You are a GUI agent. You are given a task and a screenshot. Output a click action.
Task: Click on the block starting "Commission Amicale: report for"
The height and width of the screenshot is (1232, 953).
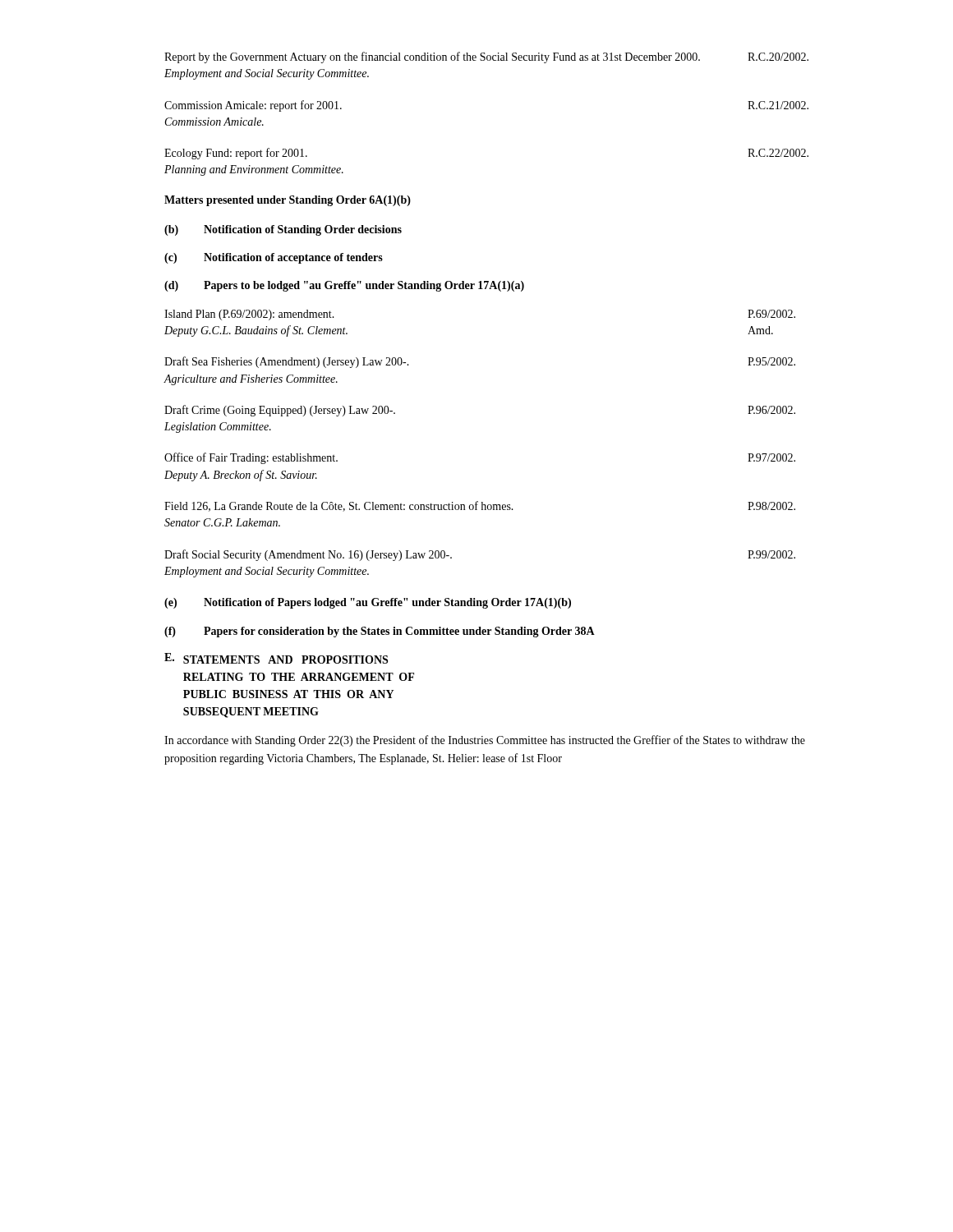click(x=254, y=106)
